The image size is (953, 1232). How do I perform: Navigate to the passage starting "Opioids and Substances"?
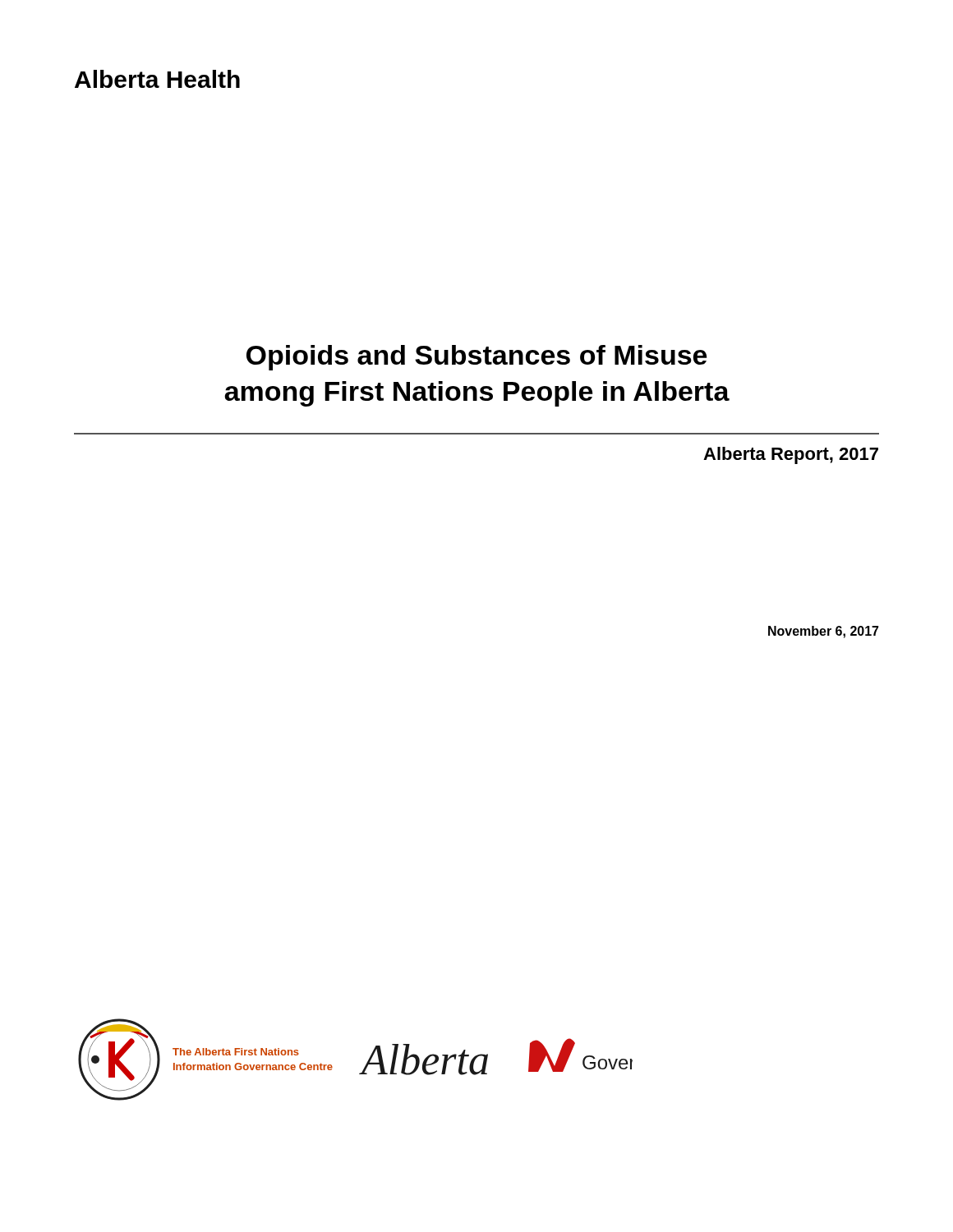[476, 373]
